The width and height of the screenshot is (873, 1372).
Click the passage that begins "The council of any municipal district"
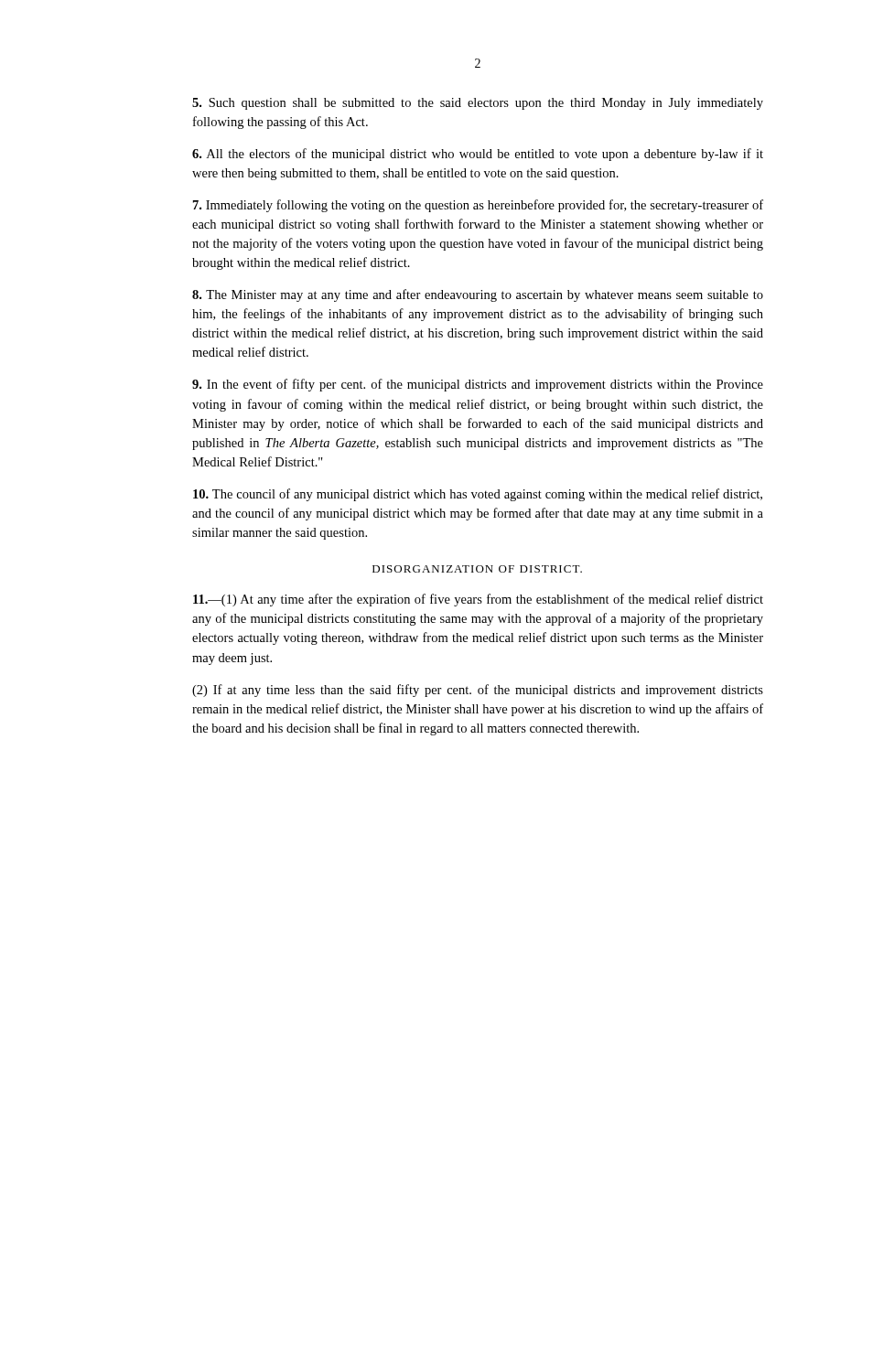coord(478,513)
